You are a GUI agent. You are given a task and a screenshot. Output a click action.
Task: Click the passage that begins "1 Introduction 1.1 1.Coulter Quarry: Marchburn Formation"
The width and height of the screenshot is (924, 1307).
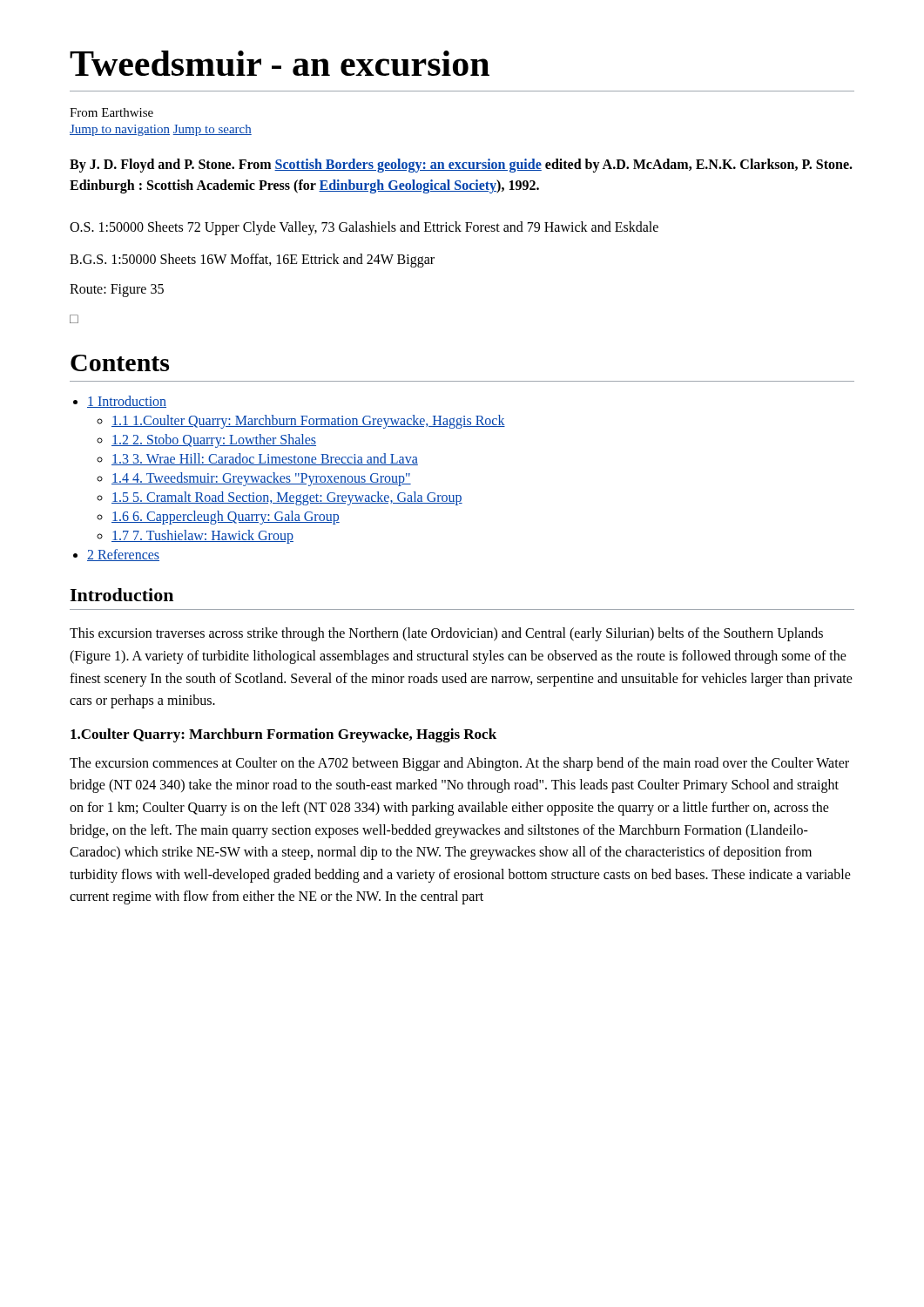tap(120, 402)
